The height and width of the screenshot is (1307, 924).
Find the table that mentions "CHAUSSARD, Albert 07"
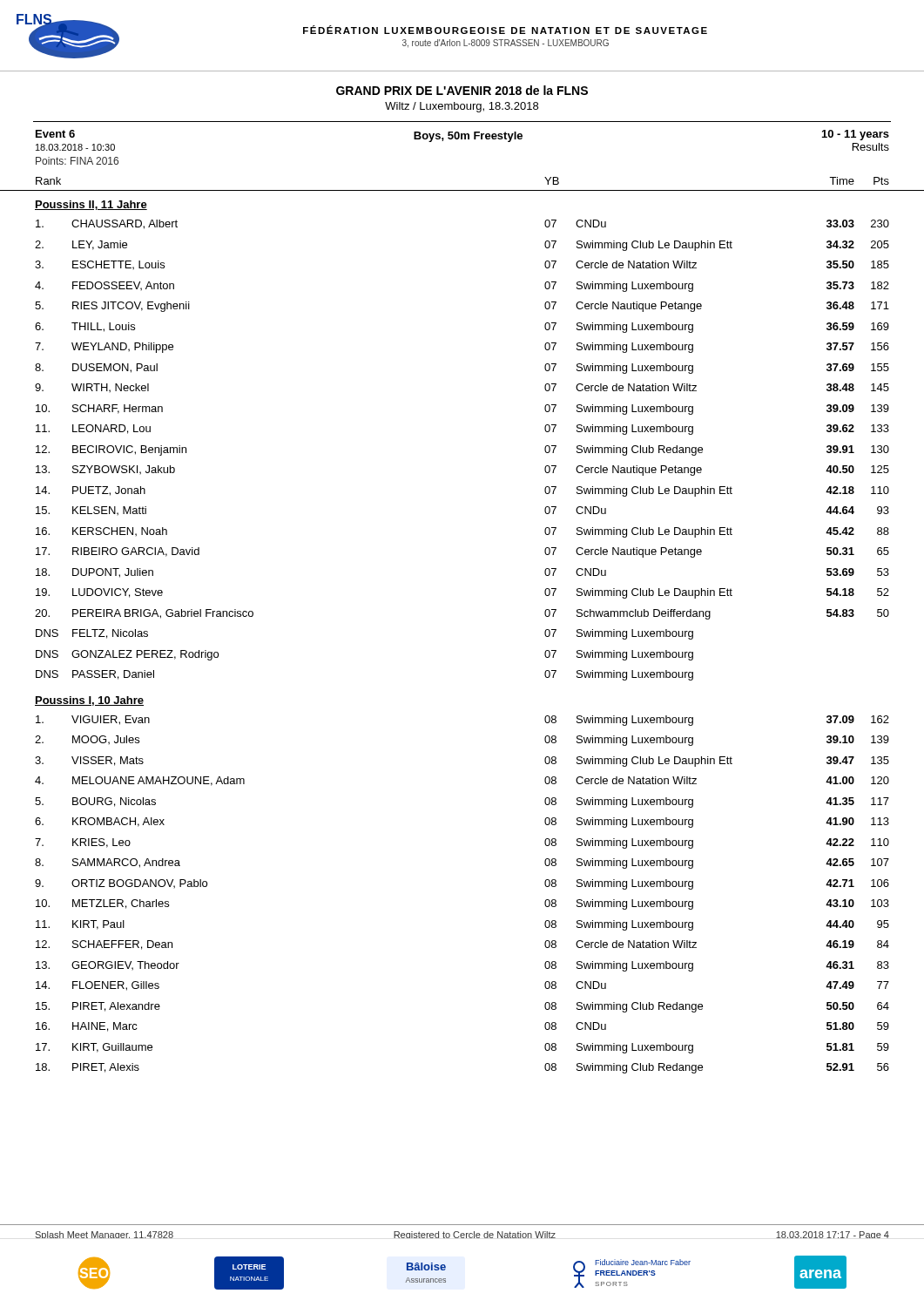pos(462,449)
